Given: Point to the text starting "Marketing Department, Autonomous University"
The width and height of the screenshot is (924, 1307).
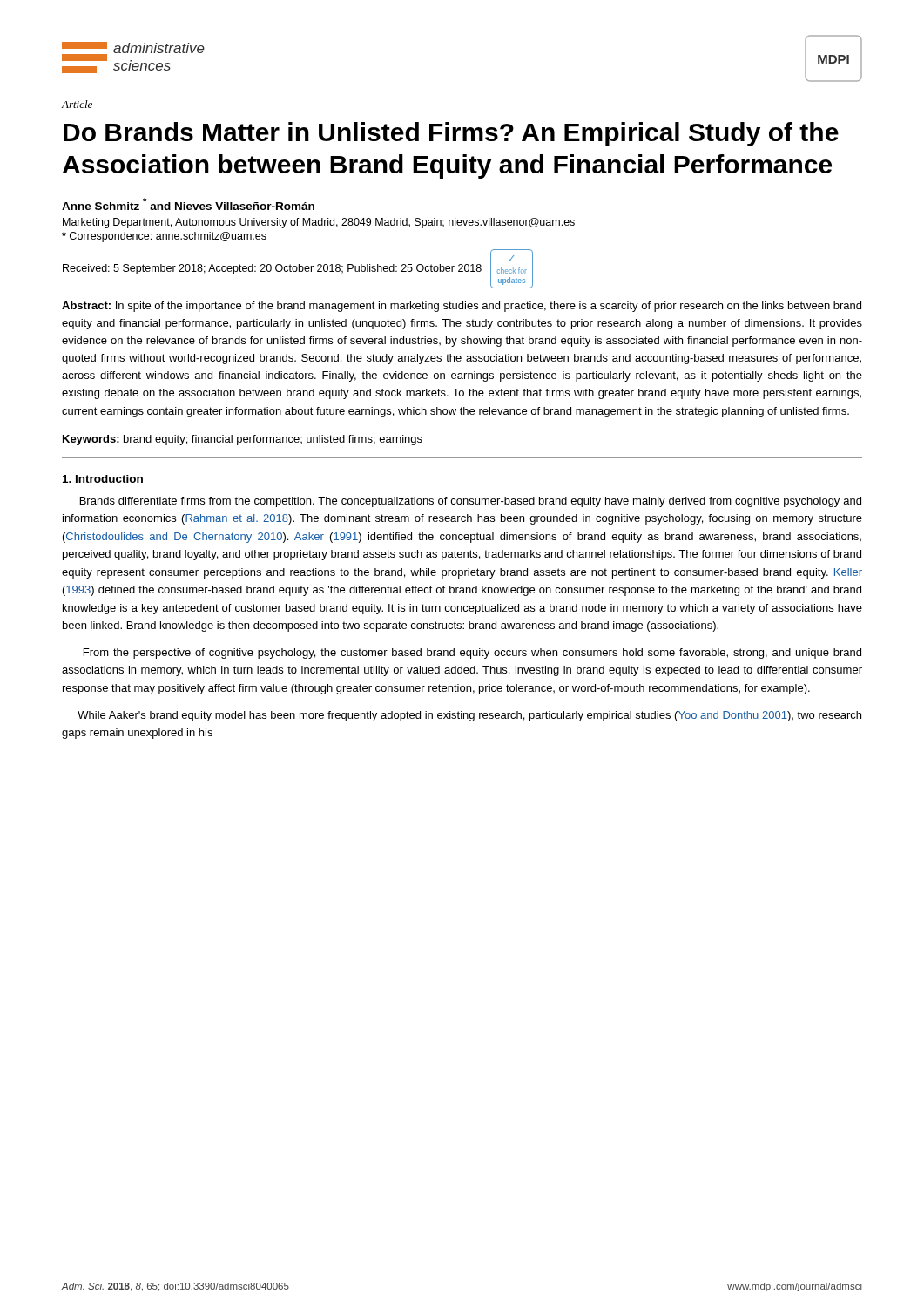Looking at the screenshot, I should pos(318,222).
